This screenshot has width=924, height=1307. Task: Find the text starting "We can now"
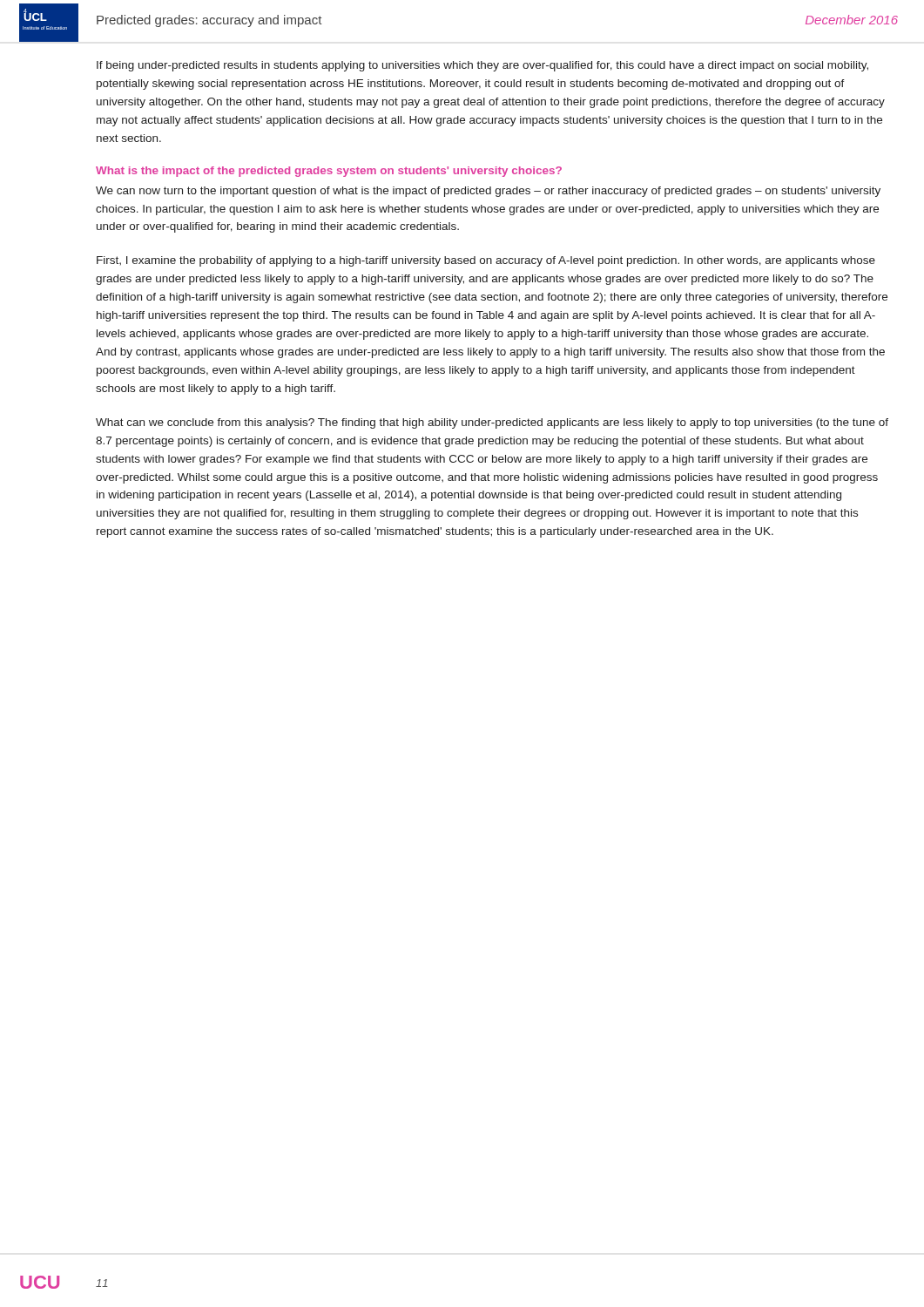point(488,208)
